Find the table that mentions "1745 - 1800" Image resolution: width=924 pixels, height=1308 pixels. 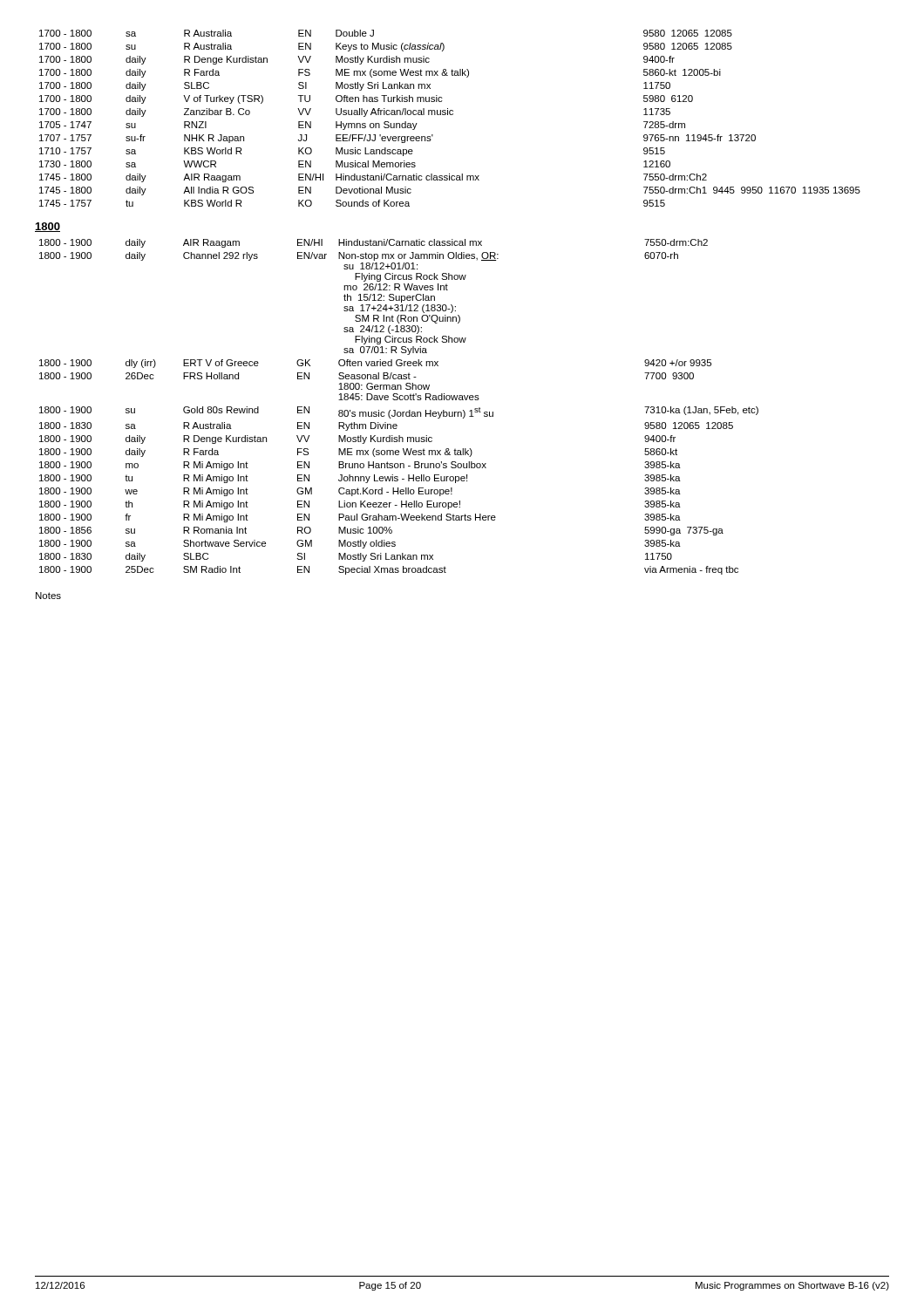(462, 118)
